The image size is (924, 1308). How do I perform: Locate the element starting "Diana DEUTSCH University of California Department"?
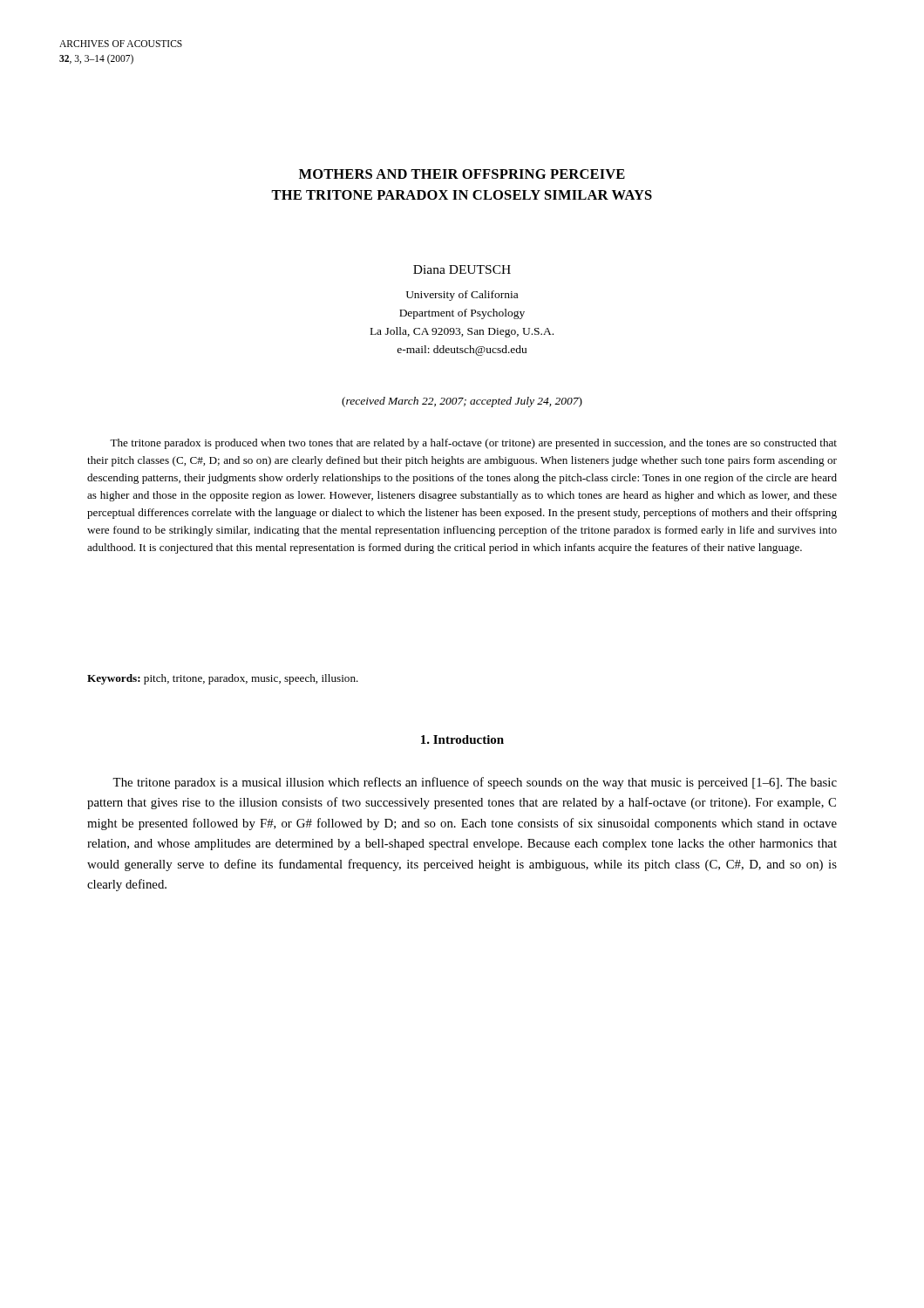[x=462, y=310]
